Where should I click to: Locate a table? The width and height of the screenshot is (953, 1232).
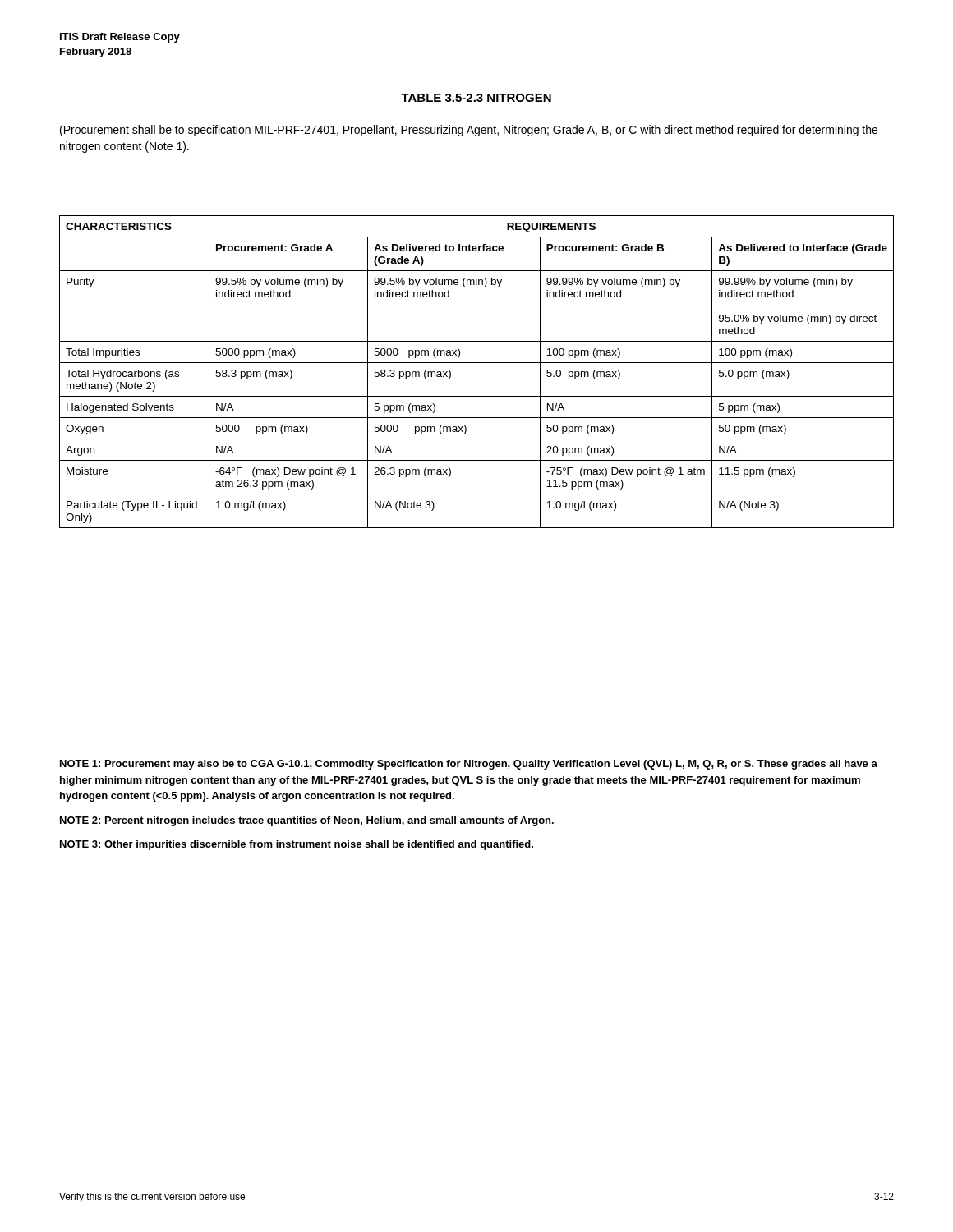(x=476, y=372)
